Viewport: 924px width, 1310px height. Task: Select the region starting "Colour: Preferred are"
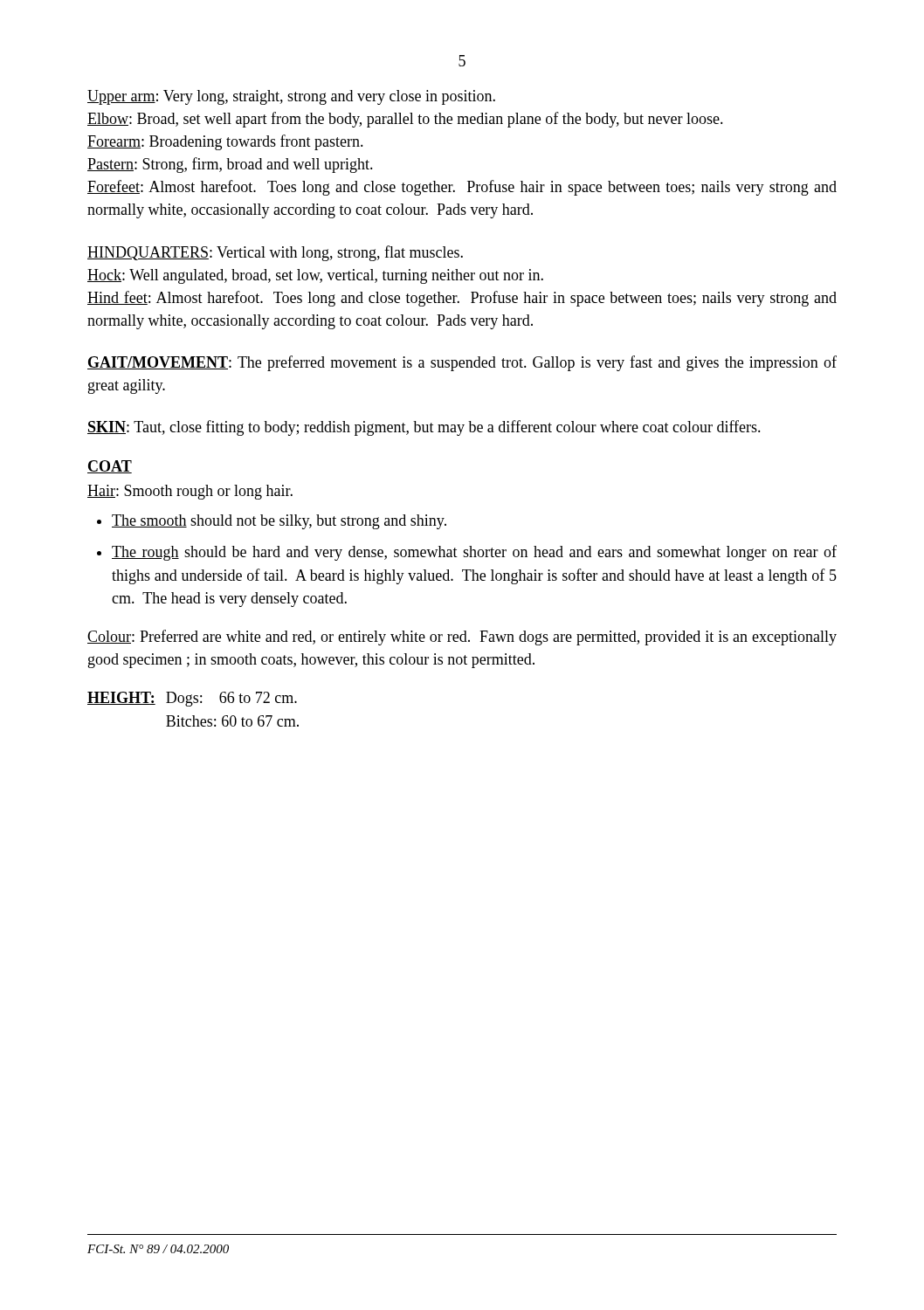462,648
